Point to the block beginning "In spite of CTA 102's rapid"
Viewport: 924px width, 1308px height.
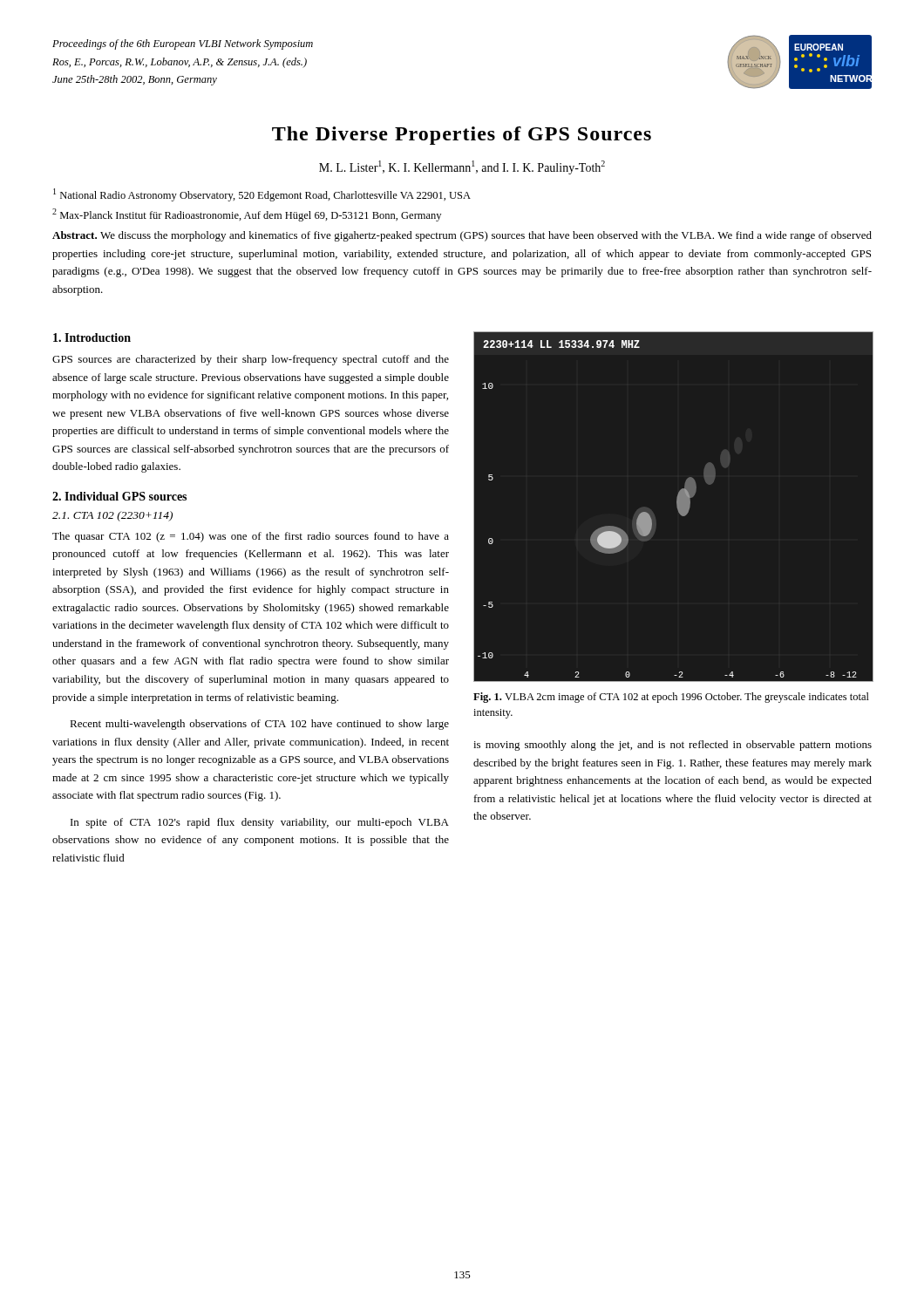pyautogui.click(x=251, y=839)
